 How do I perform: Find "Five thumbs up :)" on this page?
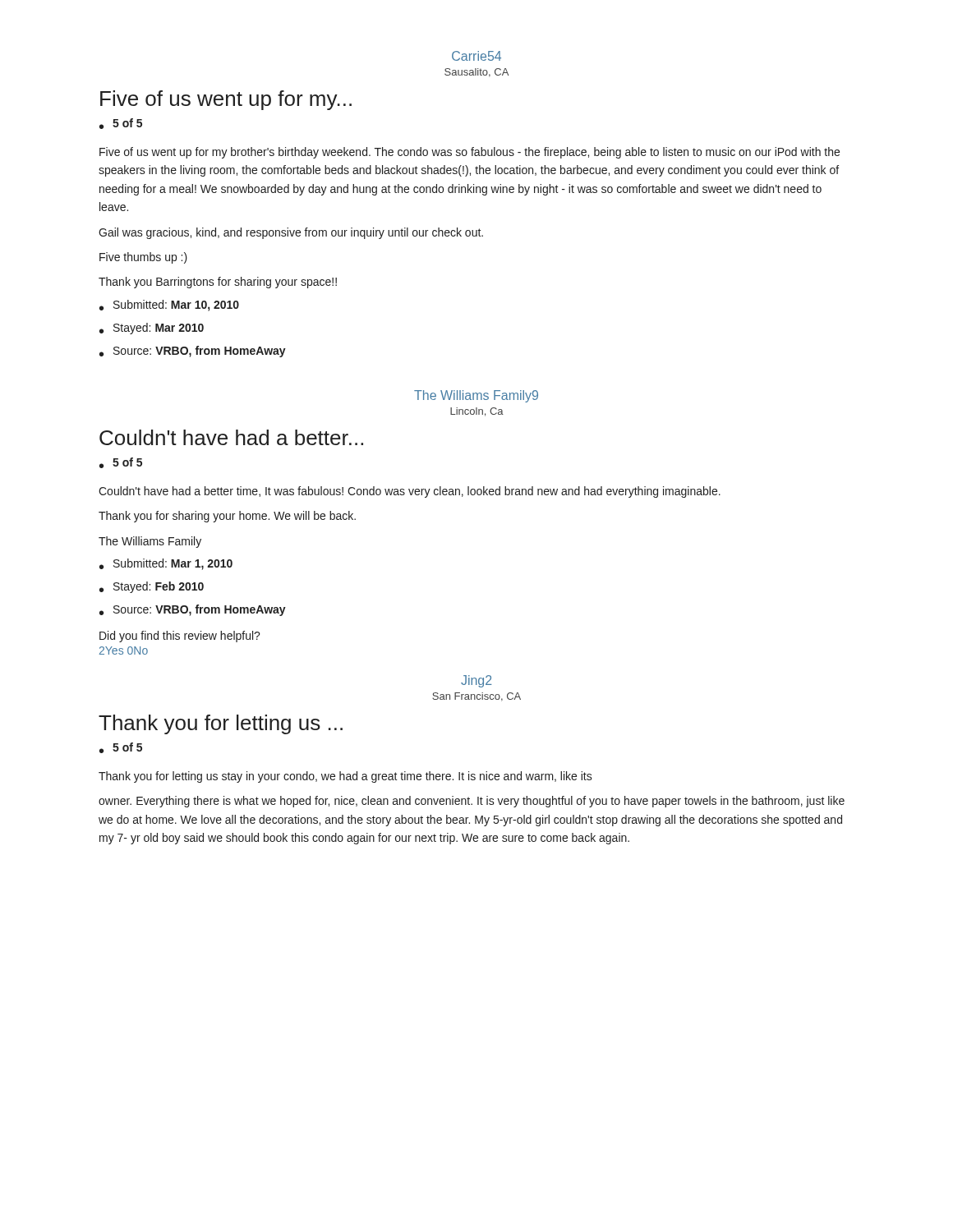click(x=143, y=258)
